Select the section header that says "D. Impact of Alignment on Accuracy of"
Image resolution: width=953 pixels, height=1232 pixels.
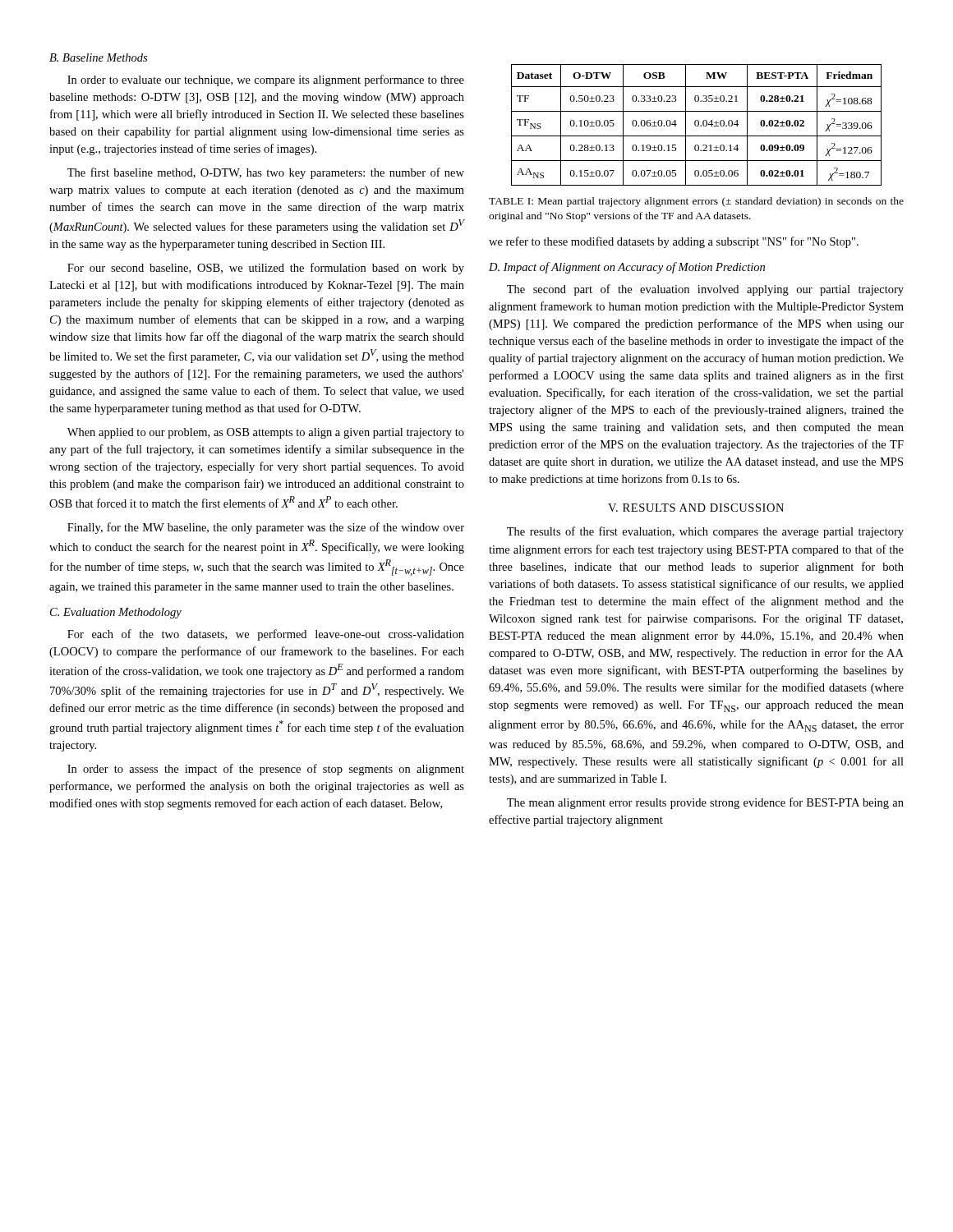click(x=627, y=267)
